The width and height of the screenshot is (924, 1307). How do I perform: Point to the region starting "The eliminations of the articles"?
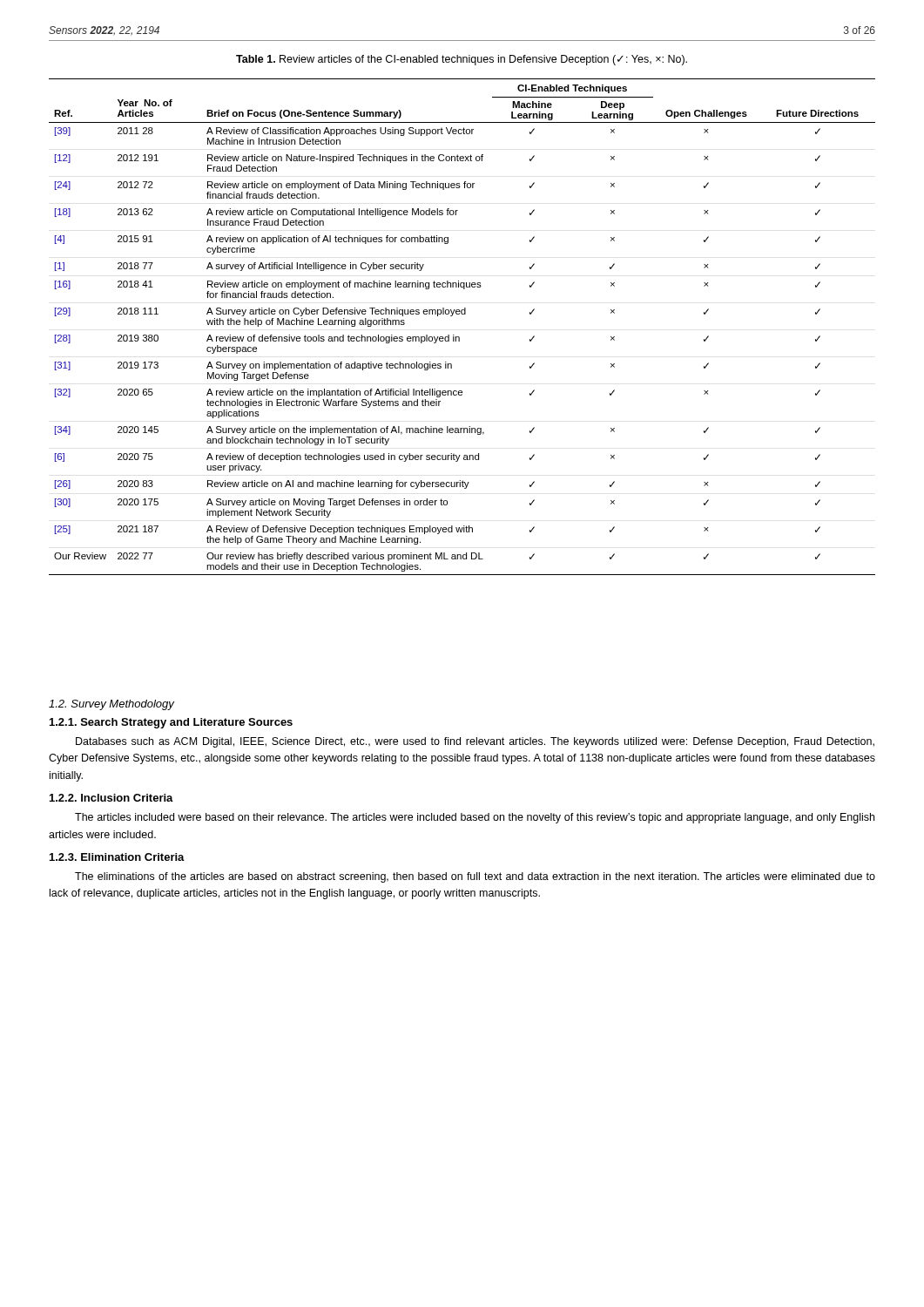tap(462, 885)
